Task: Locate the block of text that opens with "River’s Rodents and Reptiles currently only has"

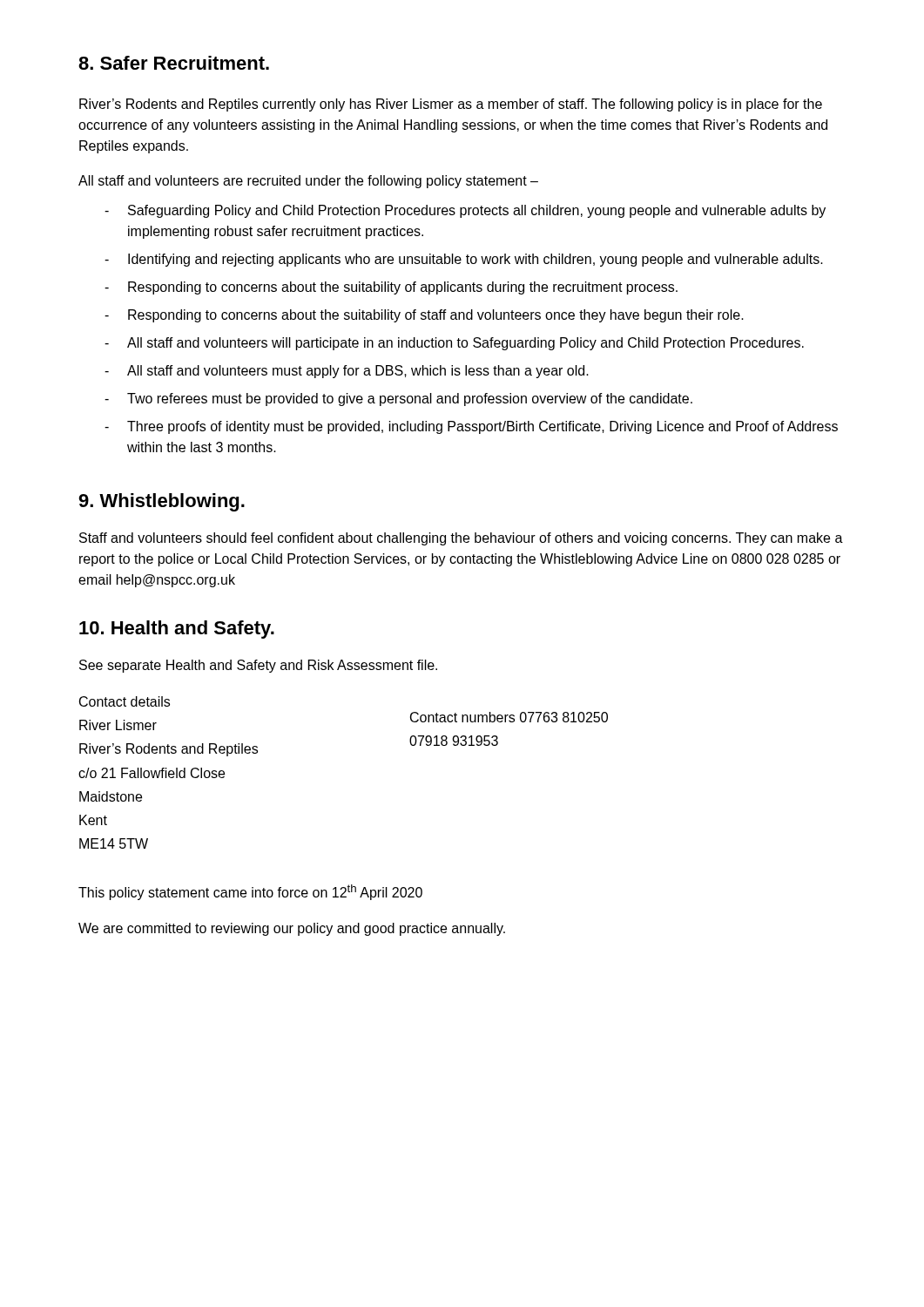Action: click(x=453, y=125)
